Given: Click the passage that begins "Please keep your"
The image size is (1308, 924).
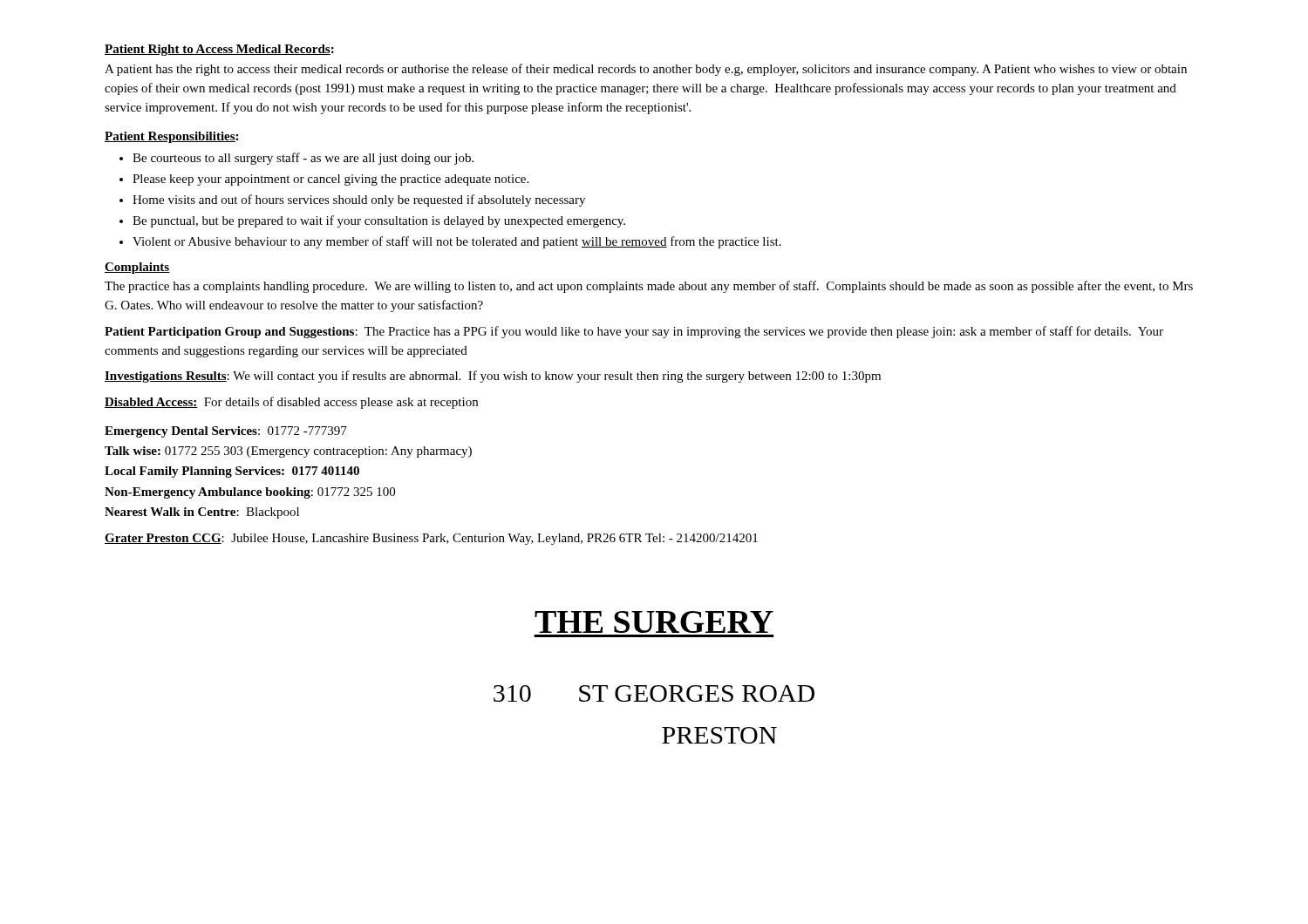Looking at the screenshot, I should click(x=331, y=179).
